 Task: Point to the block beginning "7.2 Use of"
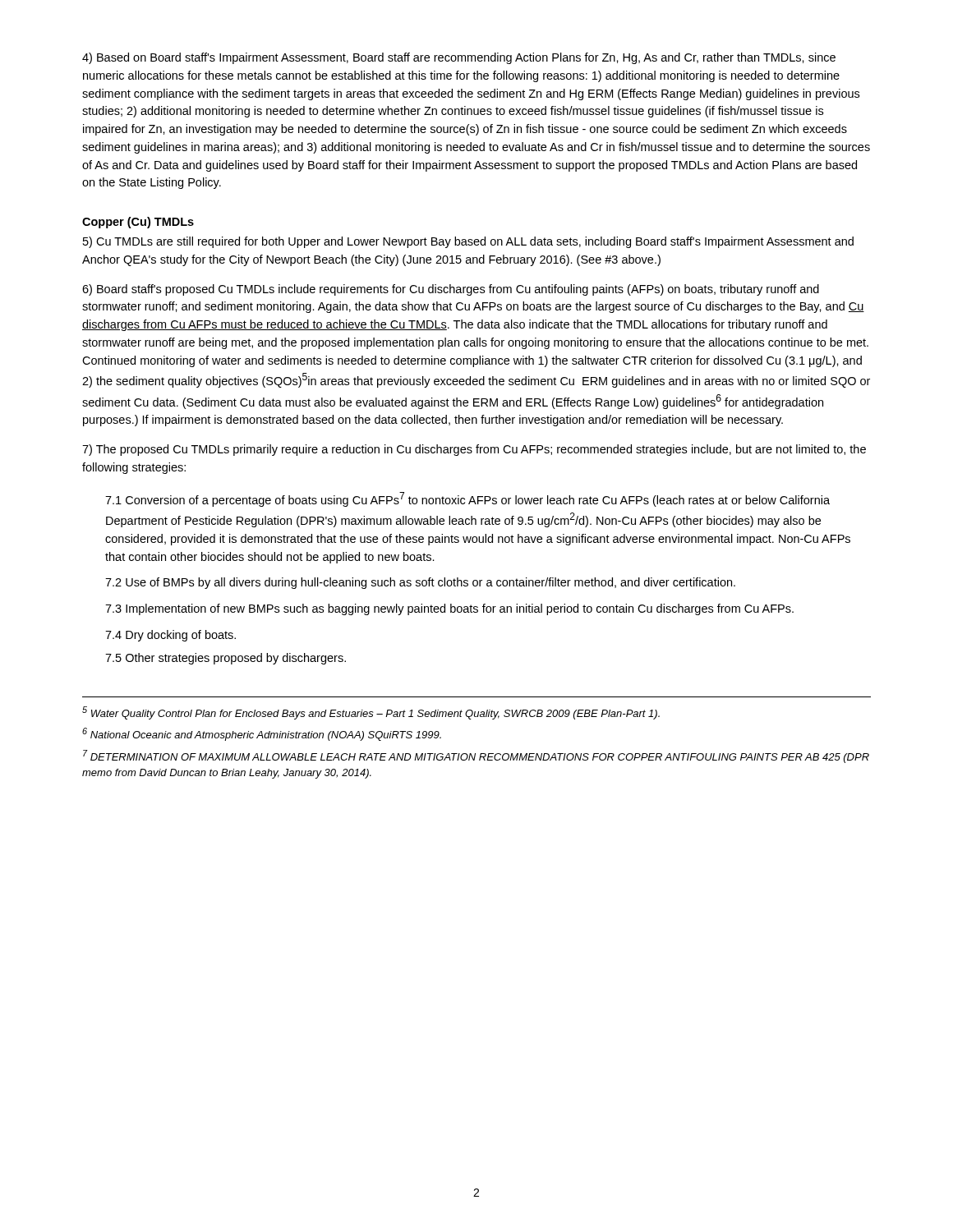pos(421,583)
